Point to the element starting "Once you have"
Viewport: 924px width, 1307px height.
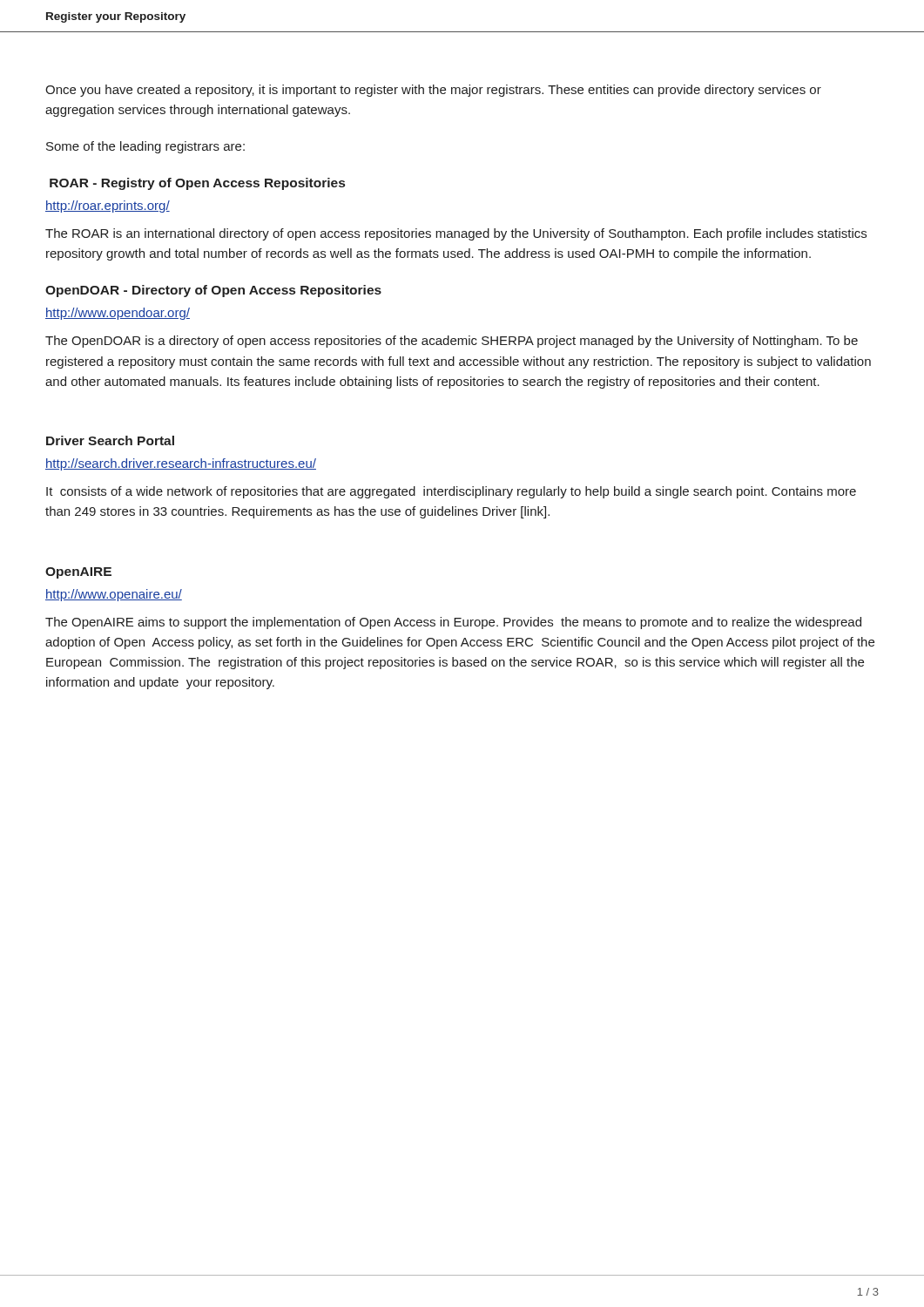point(433,99)
